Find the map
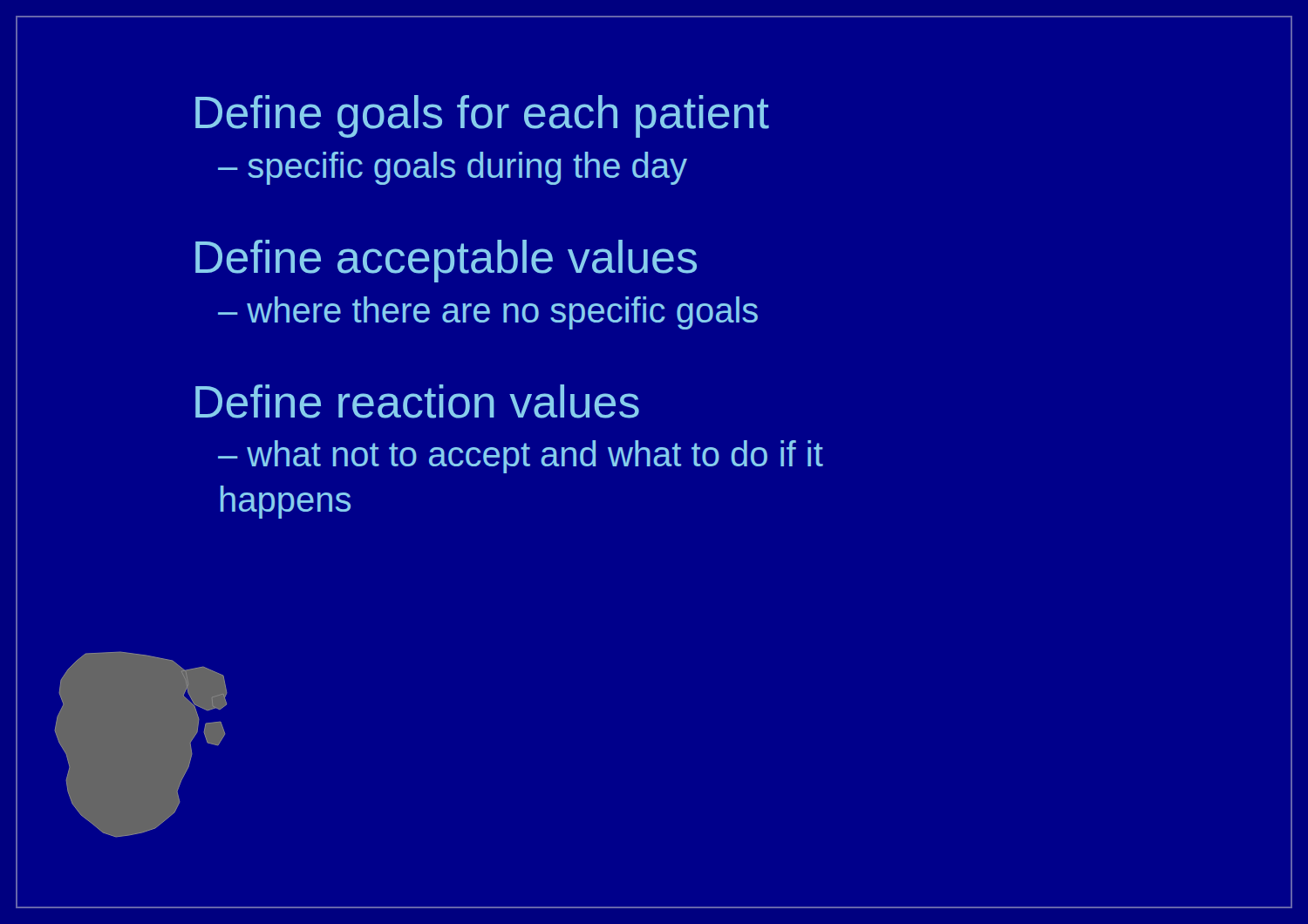Viewport: 1308px width, 924px height. pyautogui.click(x=133, y=758)
